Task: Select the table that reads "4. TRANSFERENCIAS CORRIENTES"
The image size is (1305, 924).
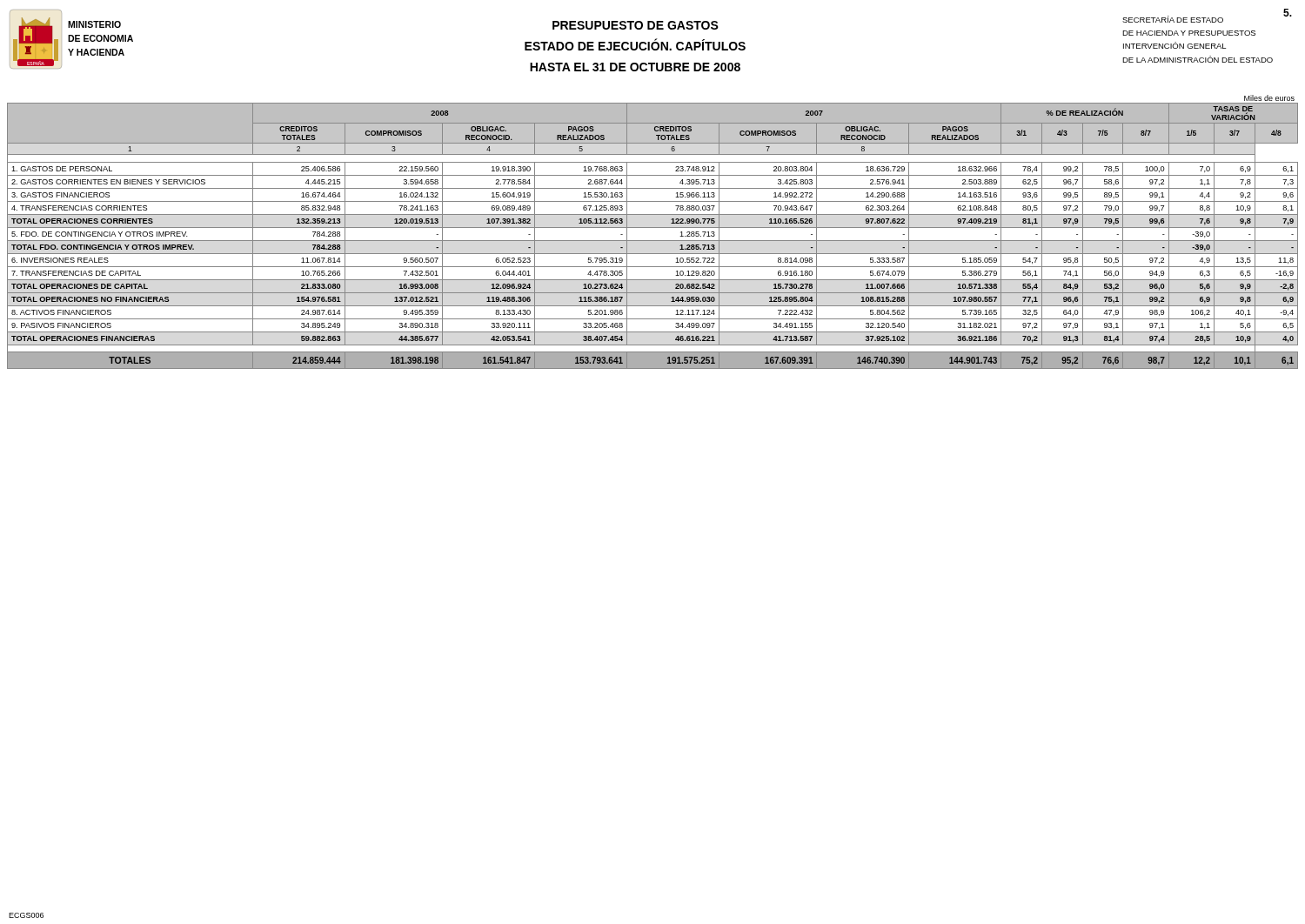Action: (x=652, y=501)
